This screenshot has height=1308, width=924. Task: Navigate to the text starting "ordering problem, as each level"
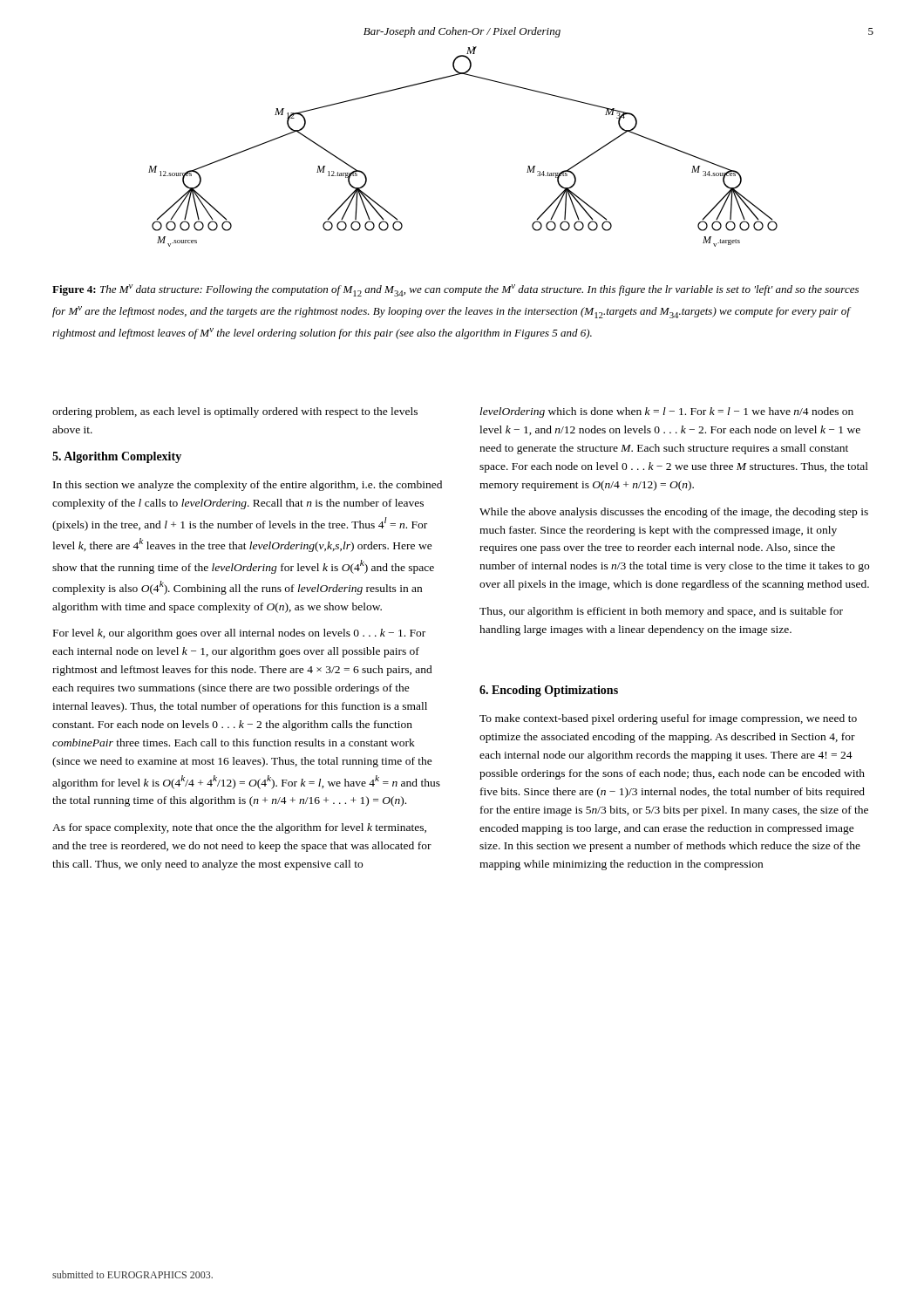pos(248,421)
